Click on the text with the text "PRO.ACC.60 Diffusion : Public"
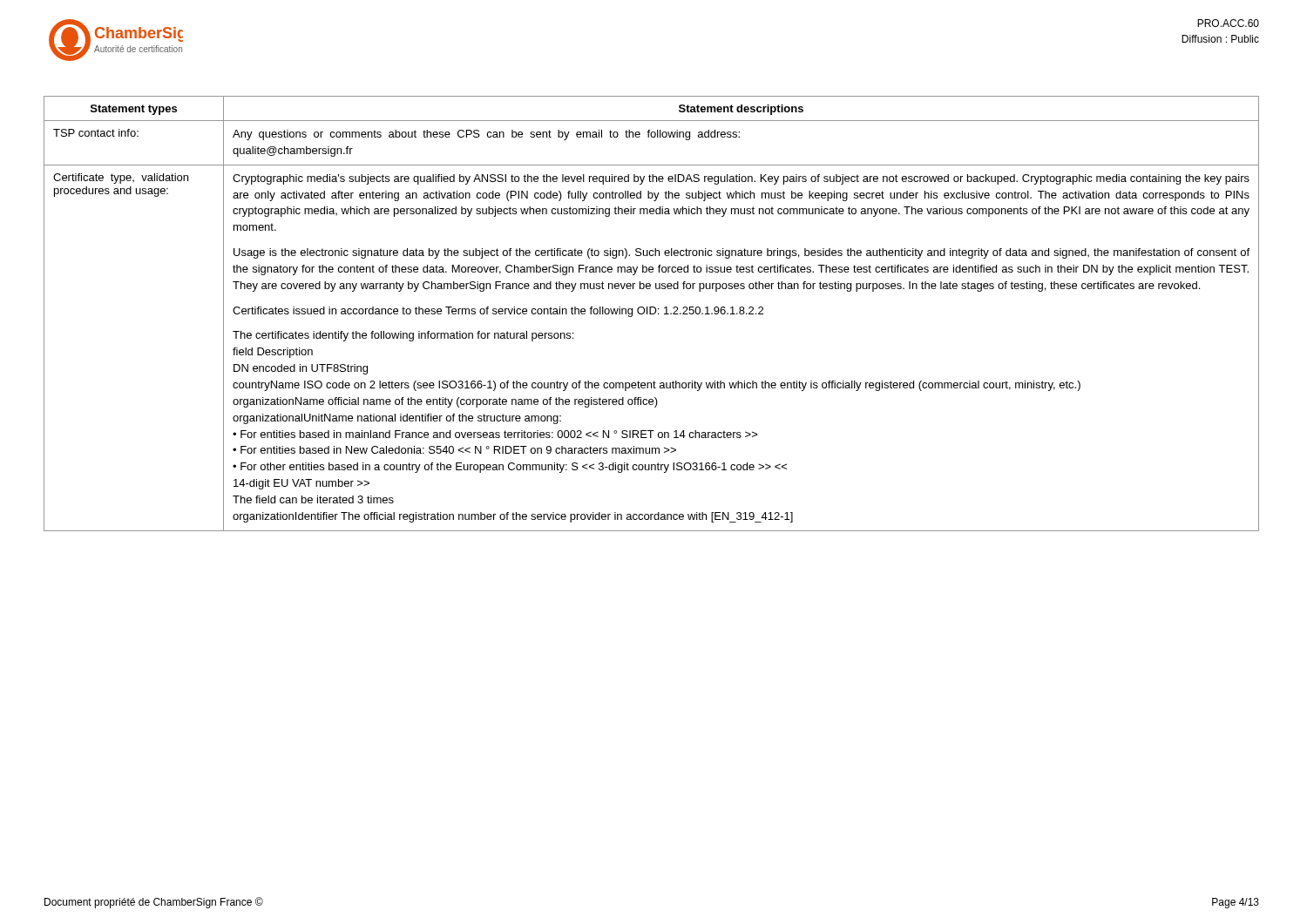The image size is (1307, 924). tap(1220, 31)
